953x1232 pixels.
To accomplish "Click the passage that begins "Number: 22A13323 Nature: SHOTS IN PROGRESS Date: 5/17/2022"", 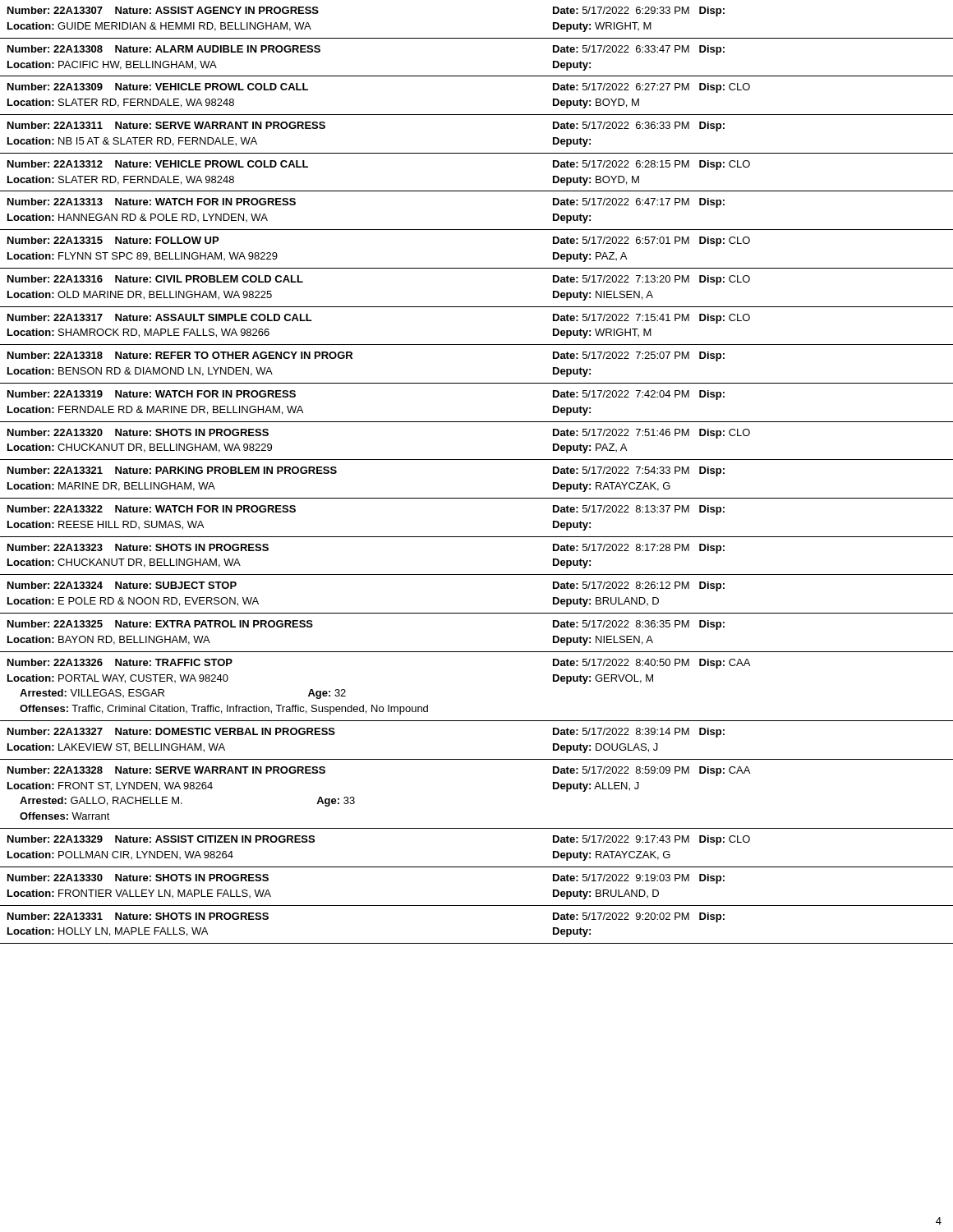I will click(x=60, y=549).
